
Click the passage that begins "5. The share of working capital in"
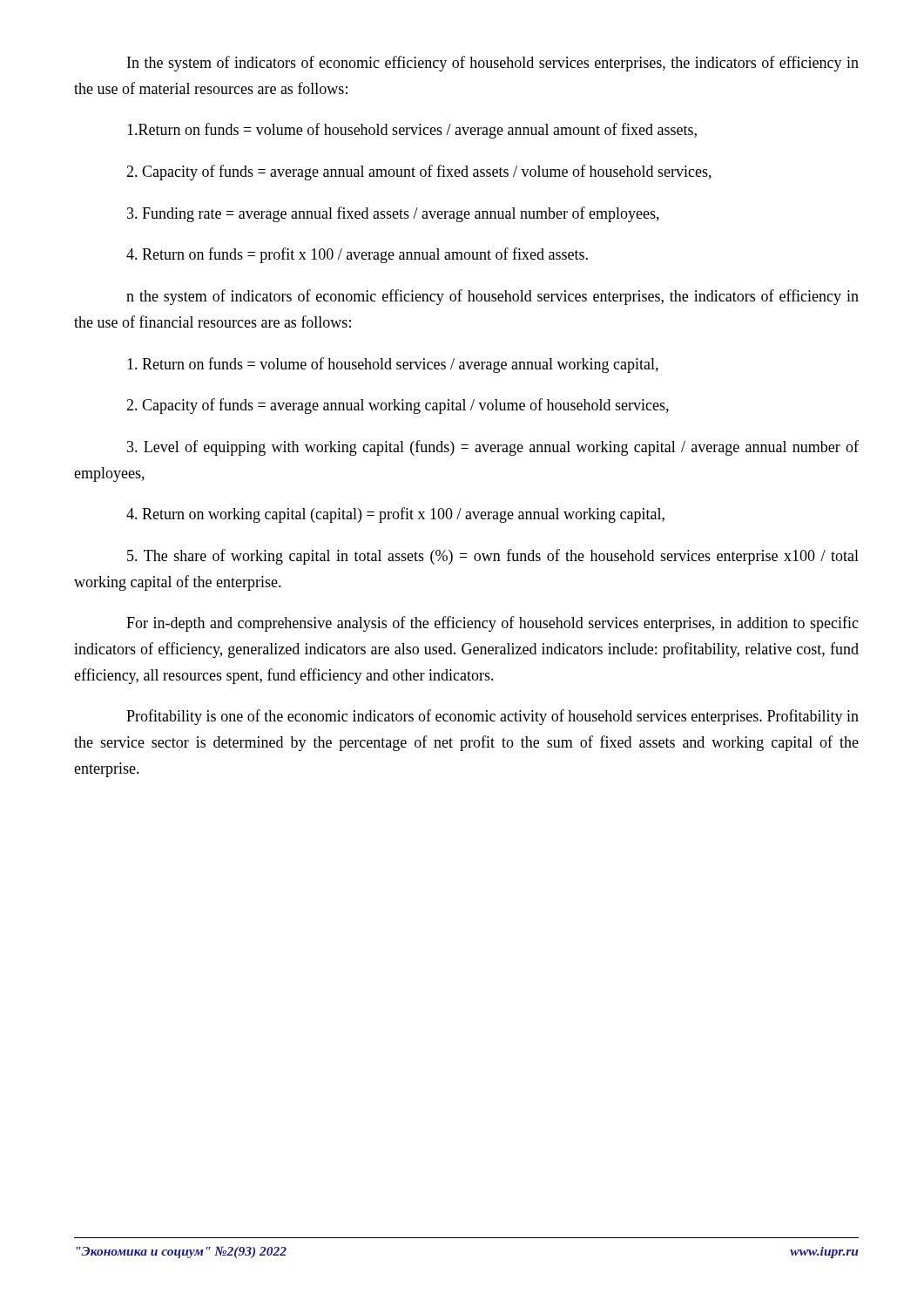point(493,557)
